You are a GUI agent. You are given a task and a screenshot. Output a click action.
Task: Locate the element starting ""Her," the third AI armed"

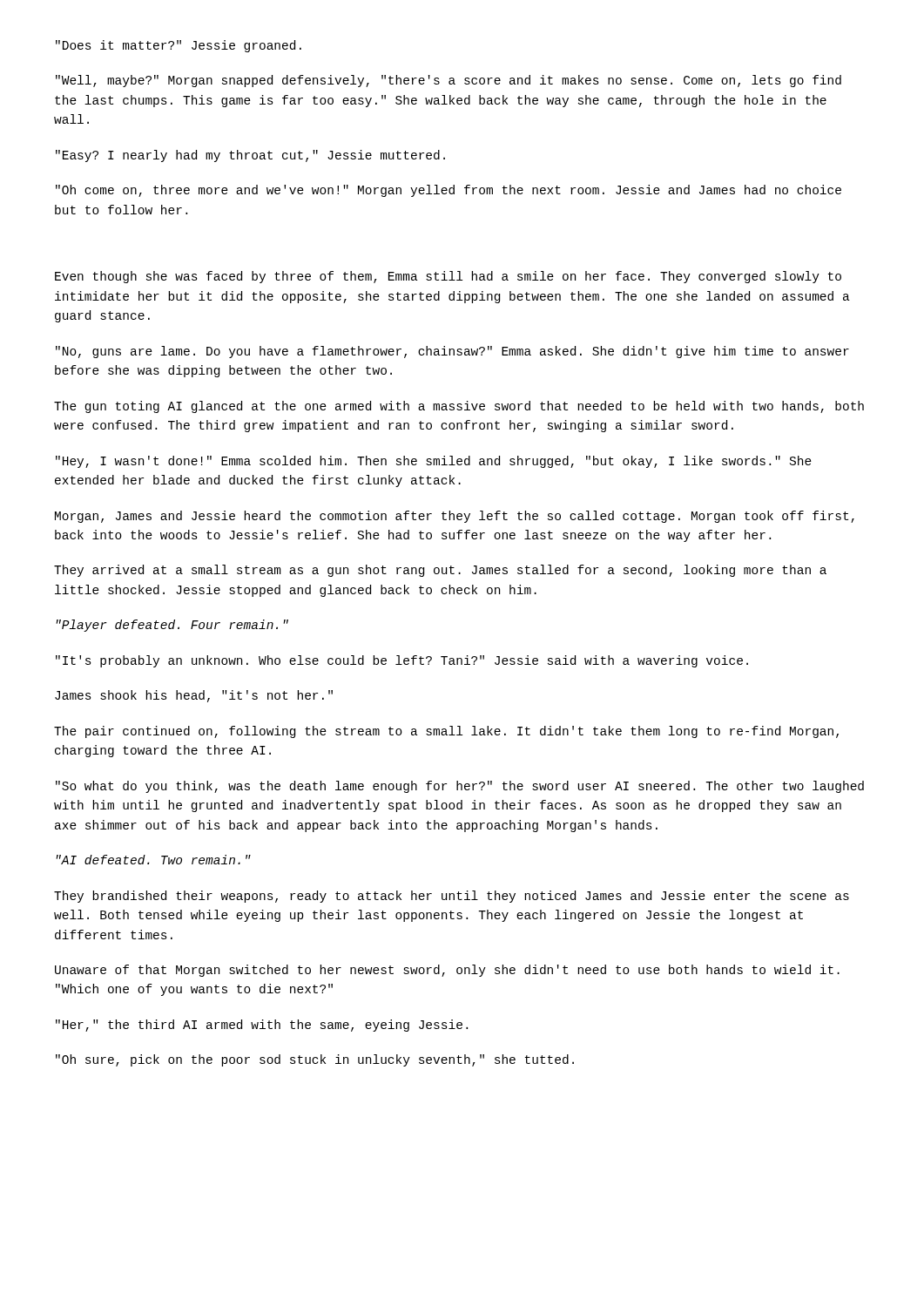click(x=262, y=1026)
